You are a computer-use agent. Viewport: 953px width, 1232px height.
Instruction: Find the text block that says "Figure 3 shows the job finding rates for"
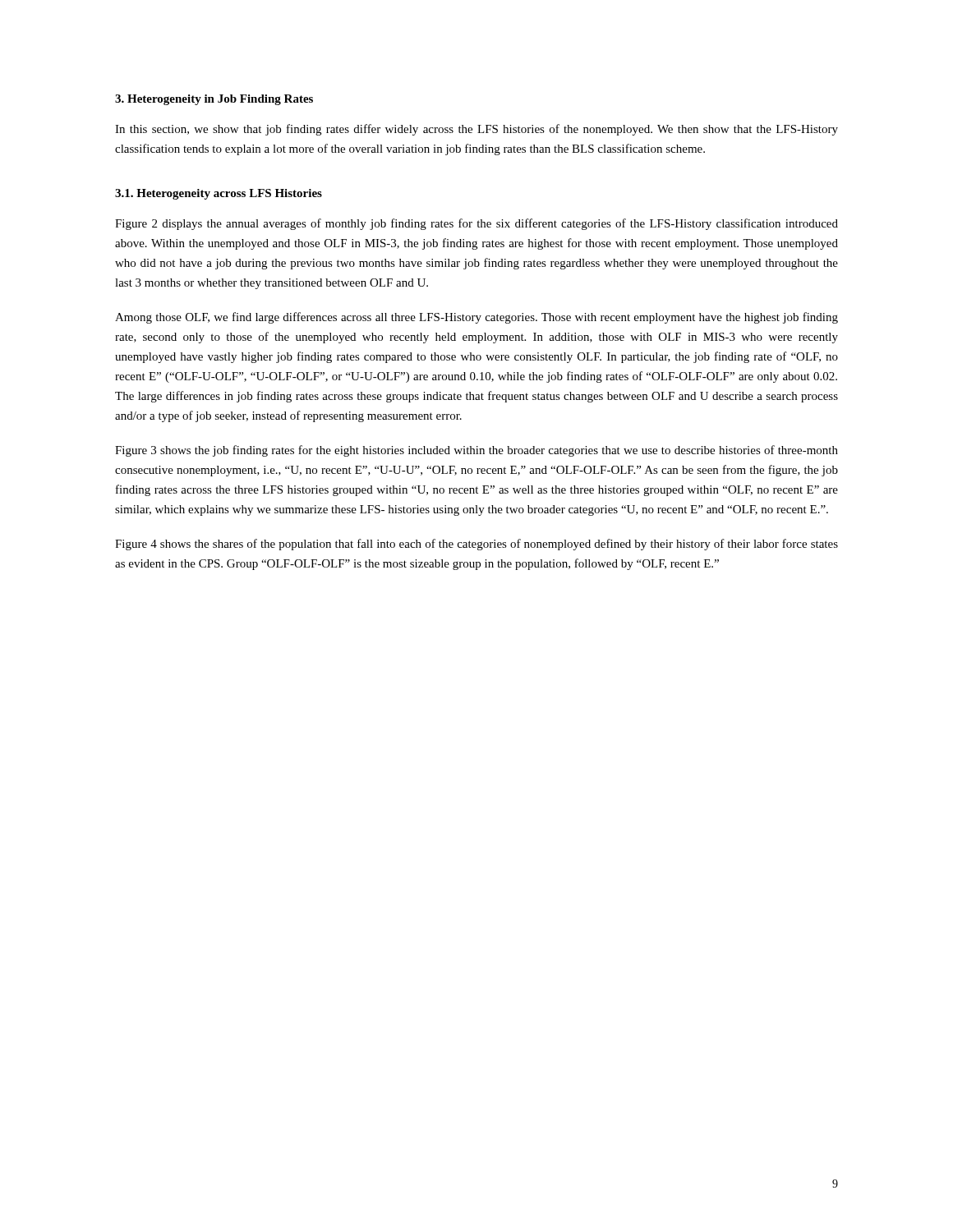click(476, 480)
